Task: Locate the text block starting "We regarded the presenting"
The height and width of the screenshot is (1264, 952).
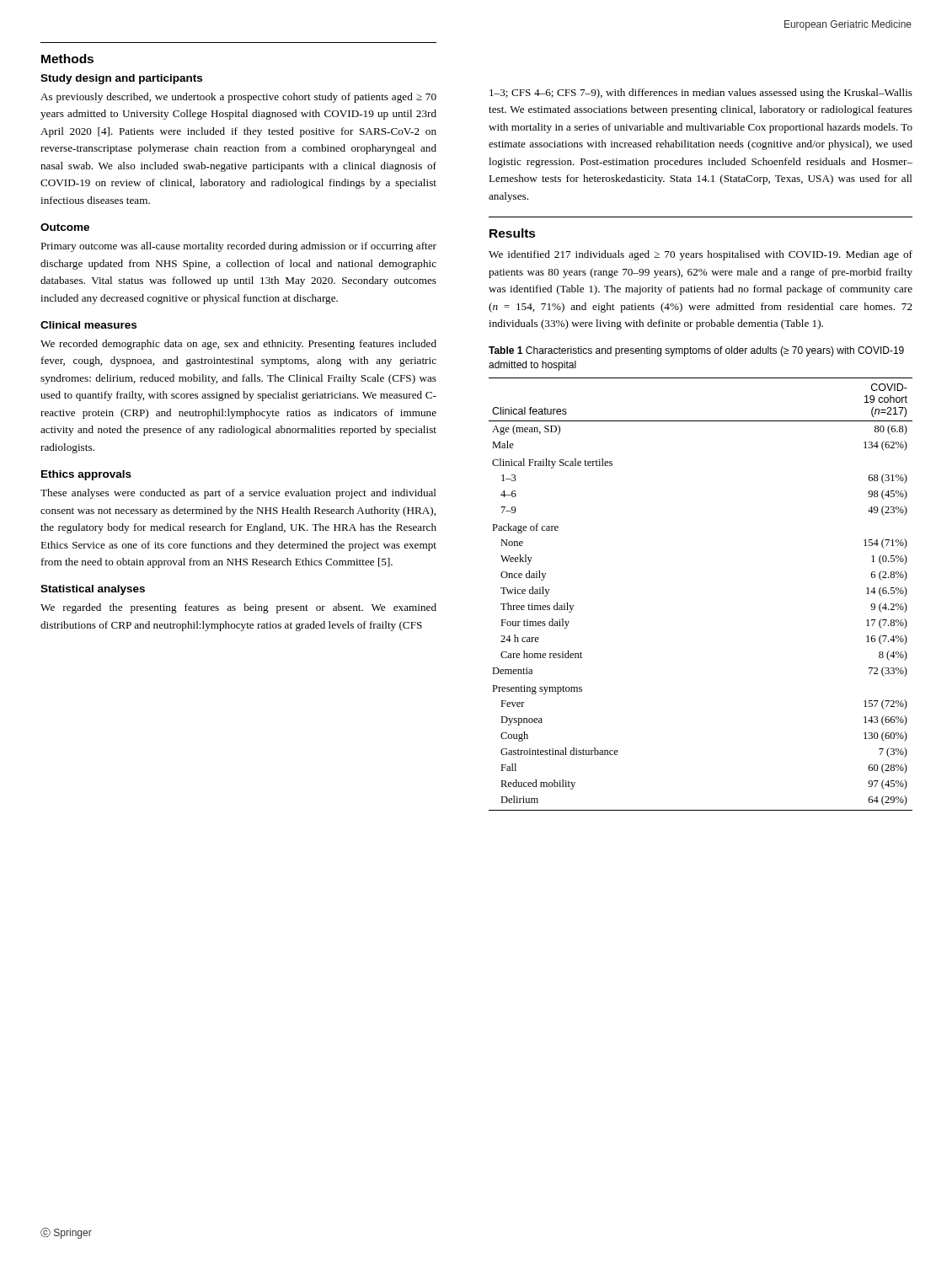Action: pos(238,616)
